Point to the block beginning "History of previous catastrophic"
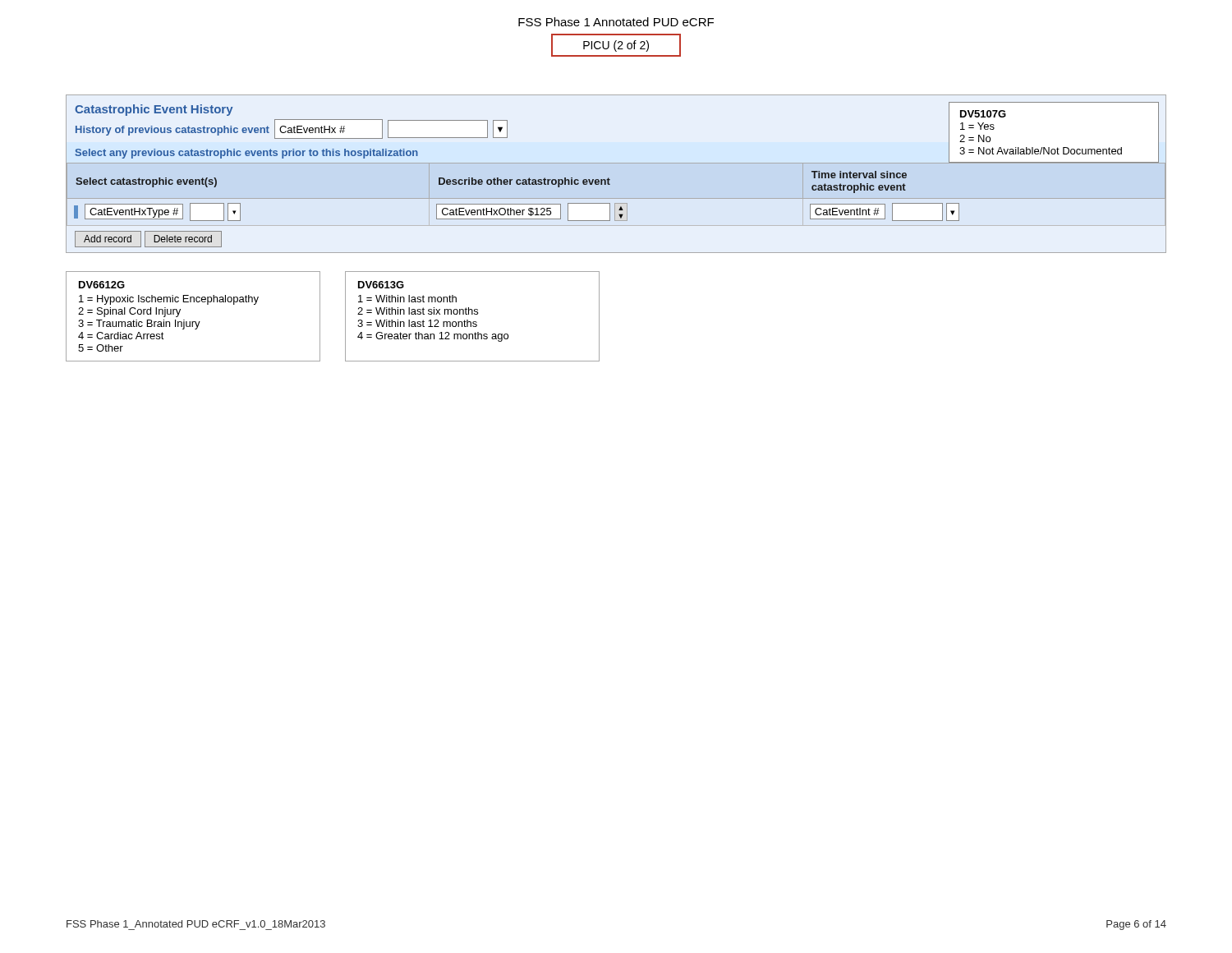This screenshot has width=1232, height=953. click(291, 129)
